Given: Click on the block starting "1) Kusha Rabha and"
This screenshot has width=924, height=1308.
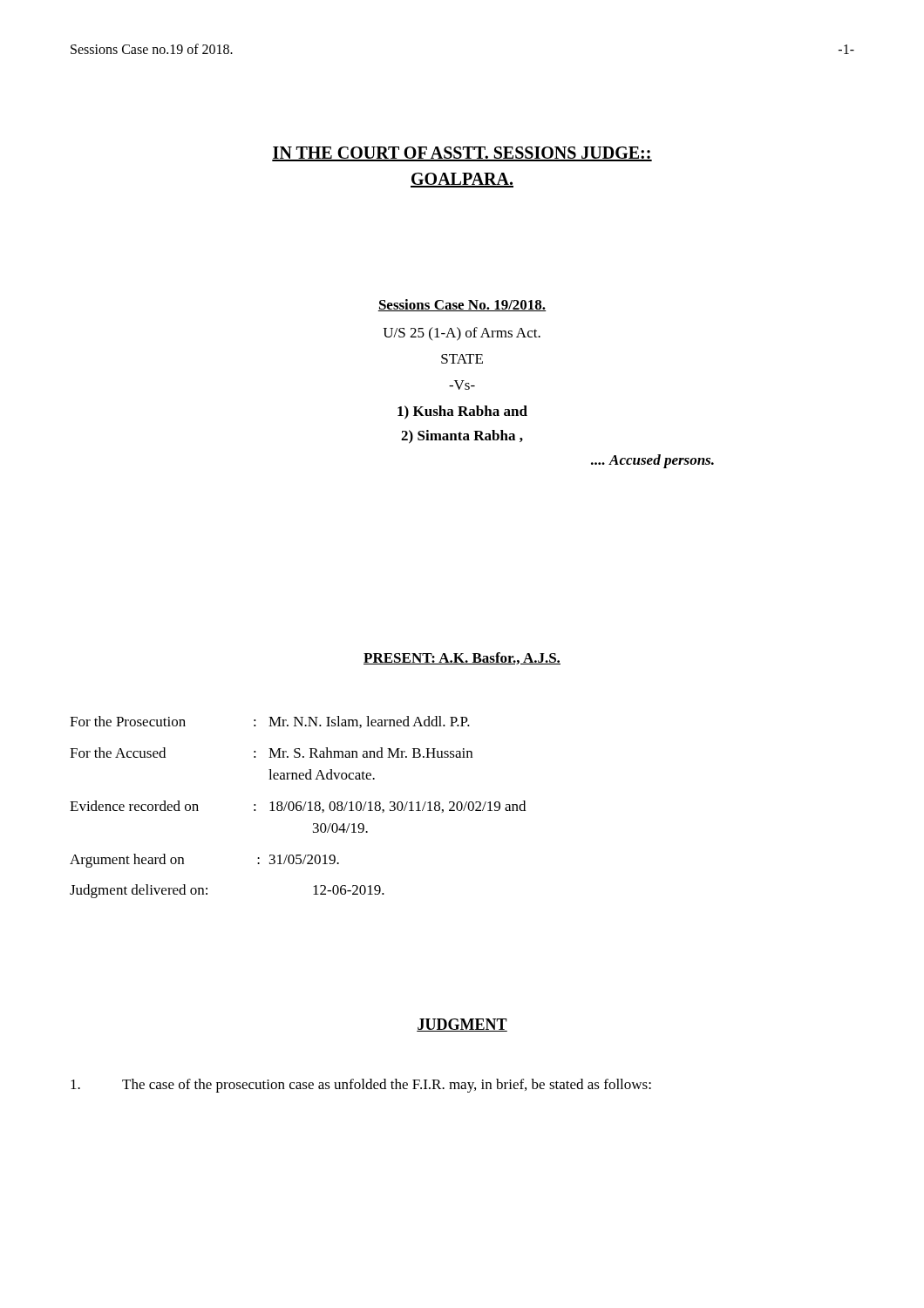Looking at the screenshot, I should coord(462,411).
